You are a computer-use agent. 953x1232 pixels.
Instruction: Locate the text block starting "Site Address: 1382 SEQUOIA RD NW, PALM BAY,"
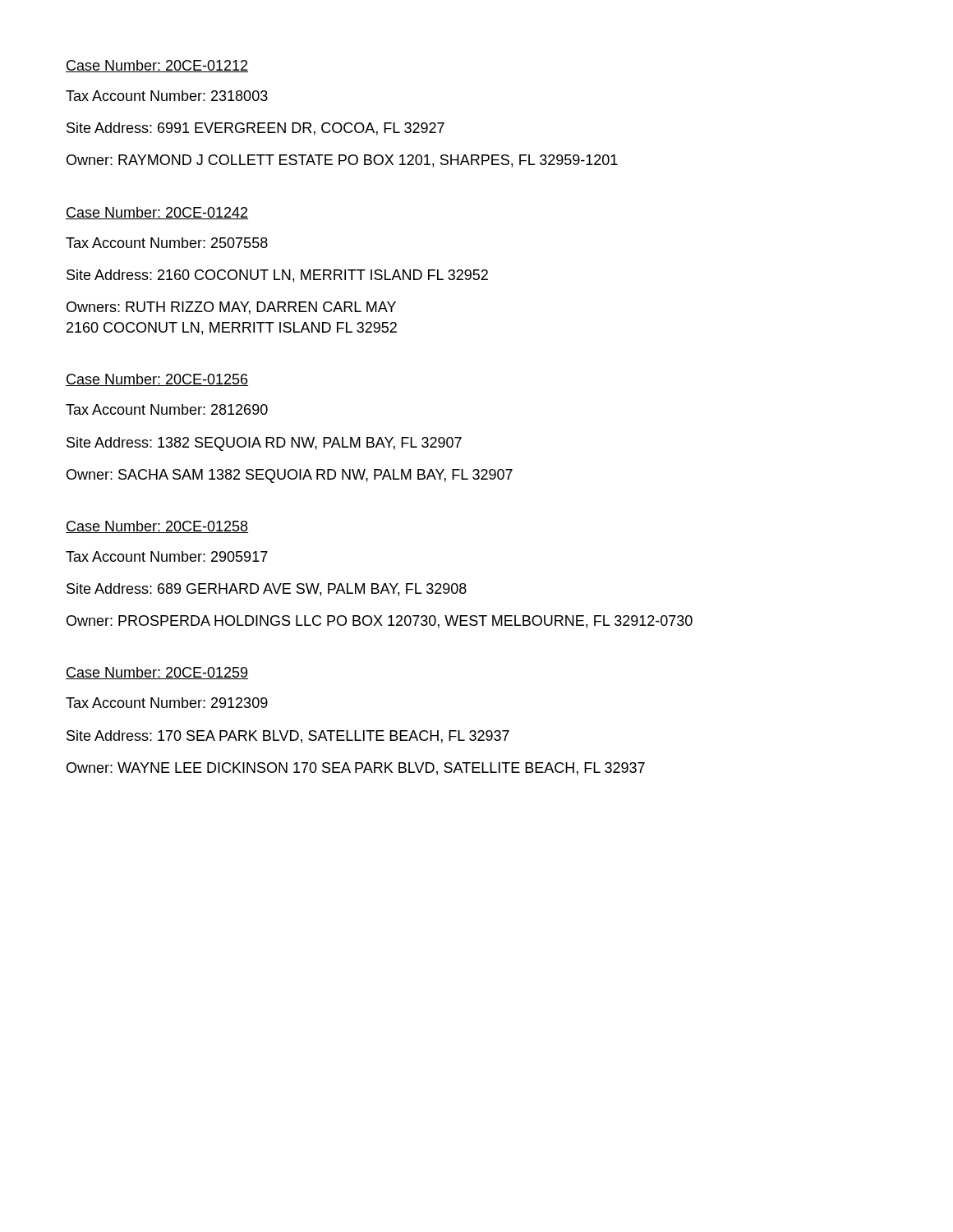coord(264,442)
